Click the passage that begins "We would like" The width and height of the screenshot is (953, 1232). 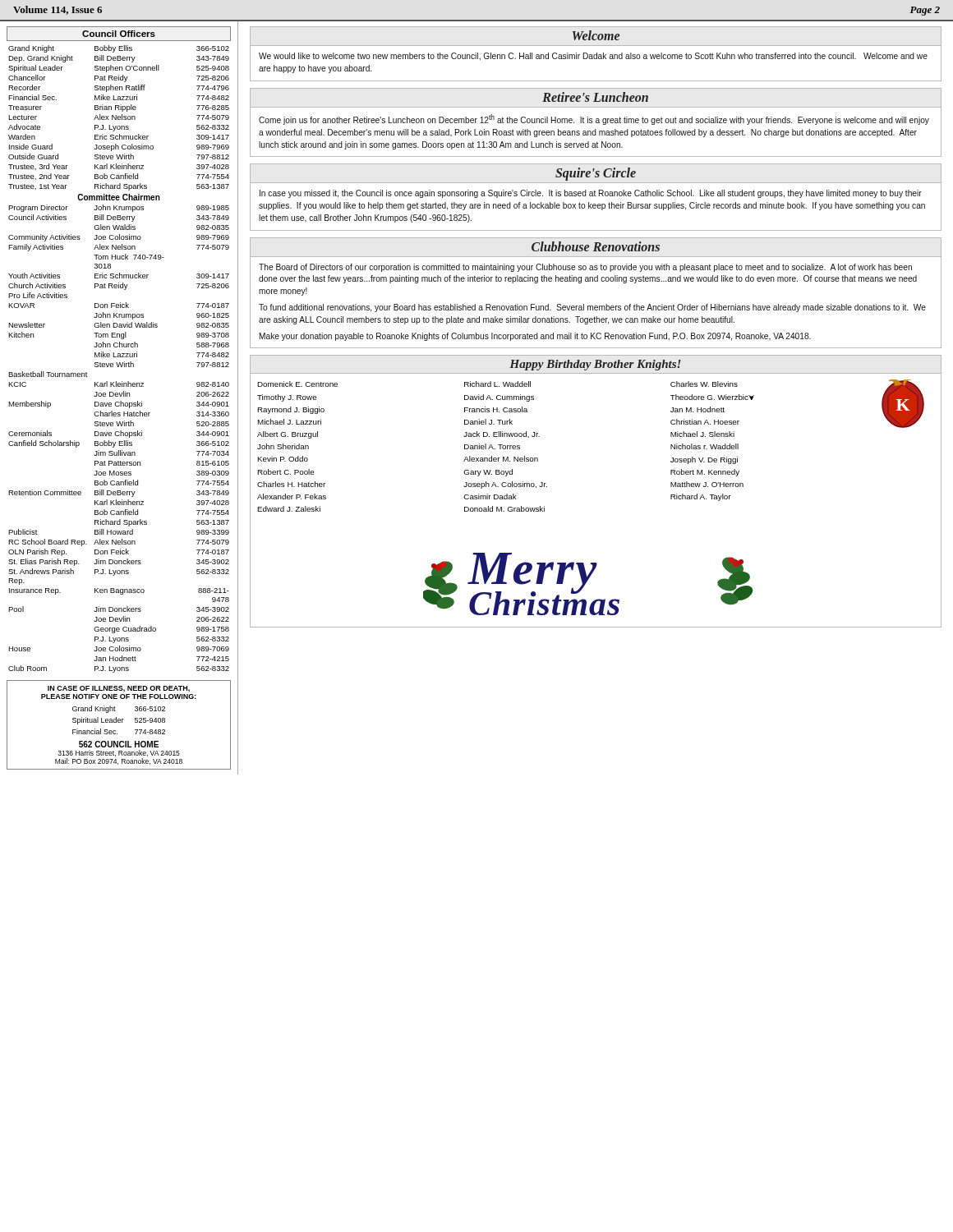593,62
